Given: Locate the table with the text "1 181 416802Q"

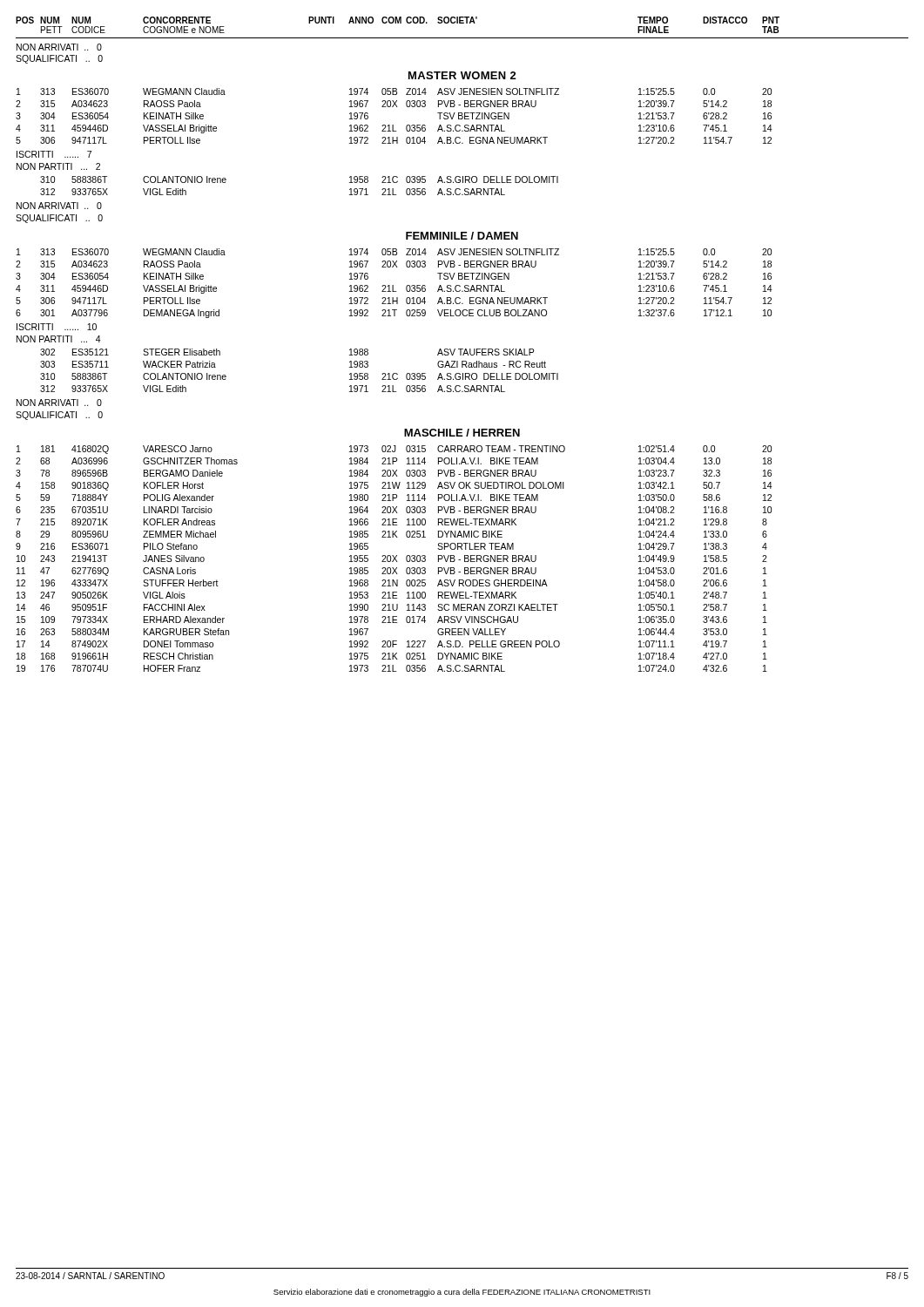Looking at the screenshot, I should pyautogui.click(x=462, y=559).
